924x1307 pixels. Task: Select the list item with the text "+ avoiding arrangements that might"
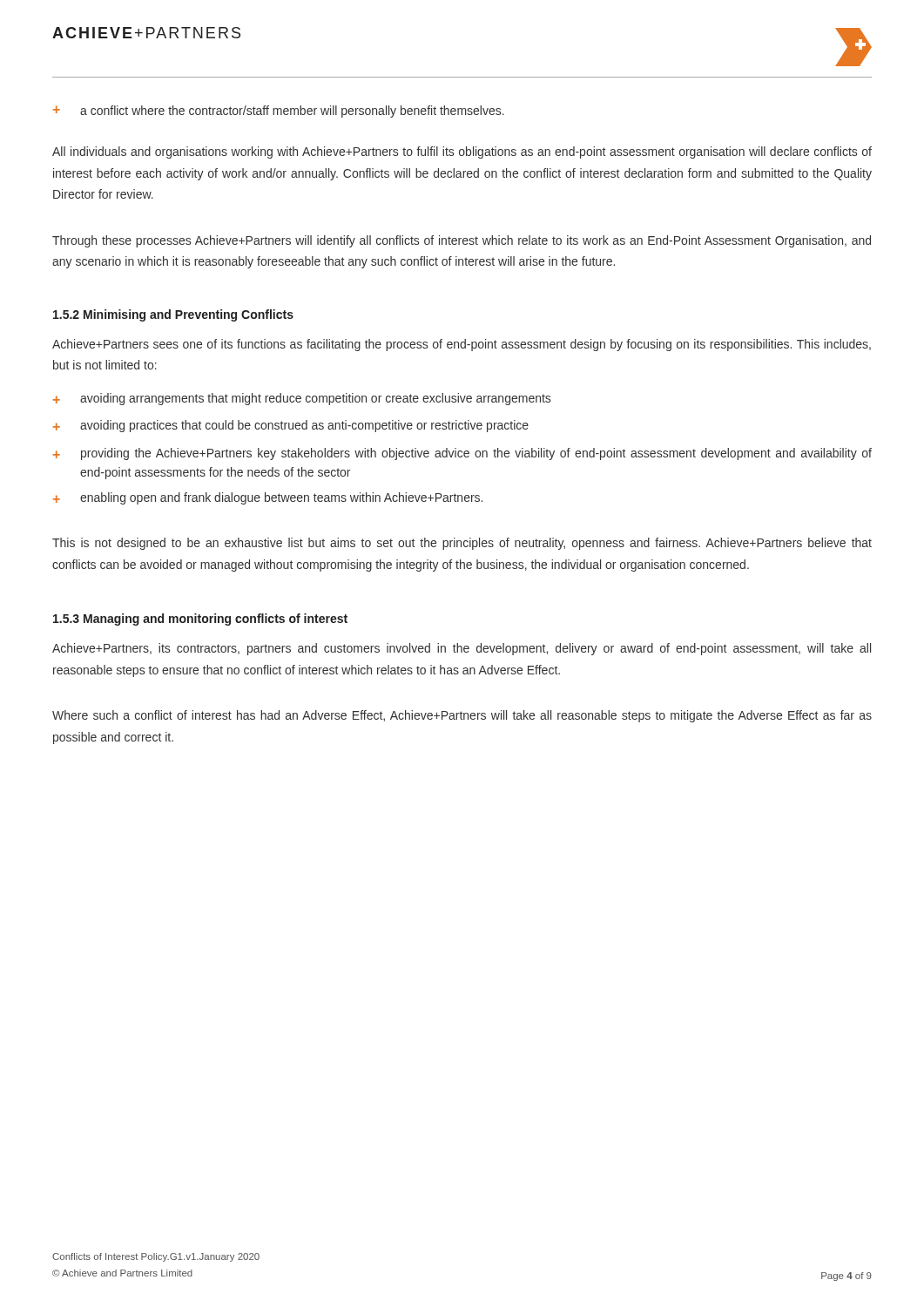pos(462,400)
